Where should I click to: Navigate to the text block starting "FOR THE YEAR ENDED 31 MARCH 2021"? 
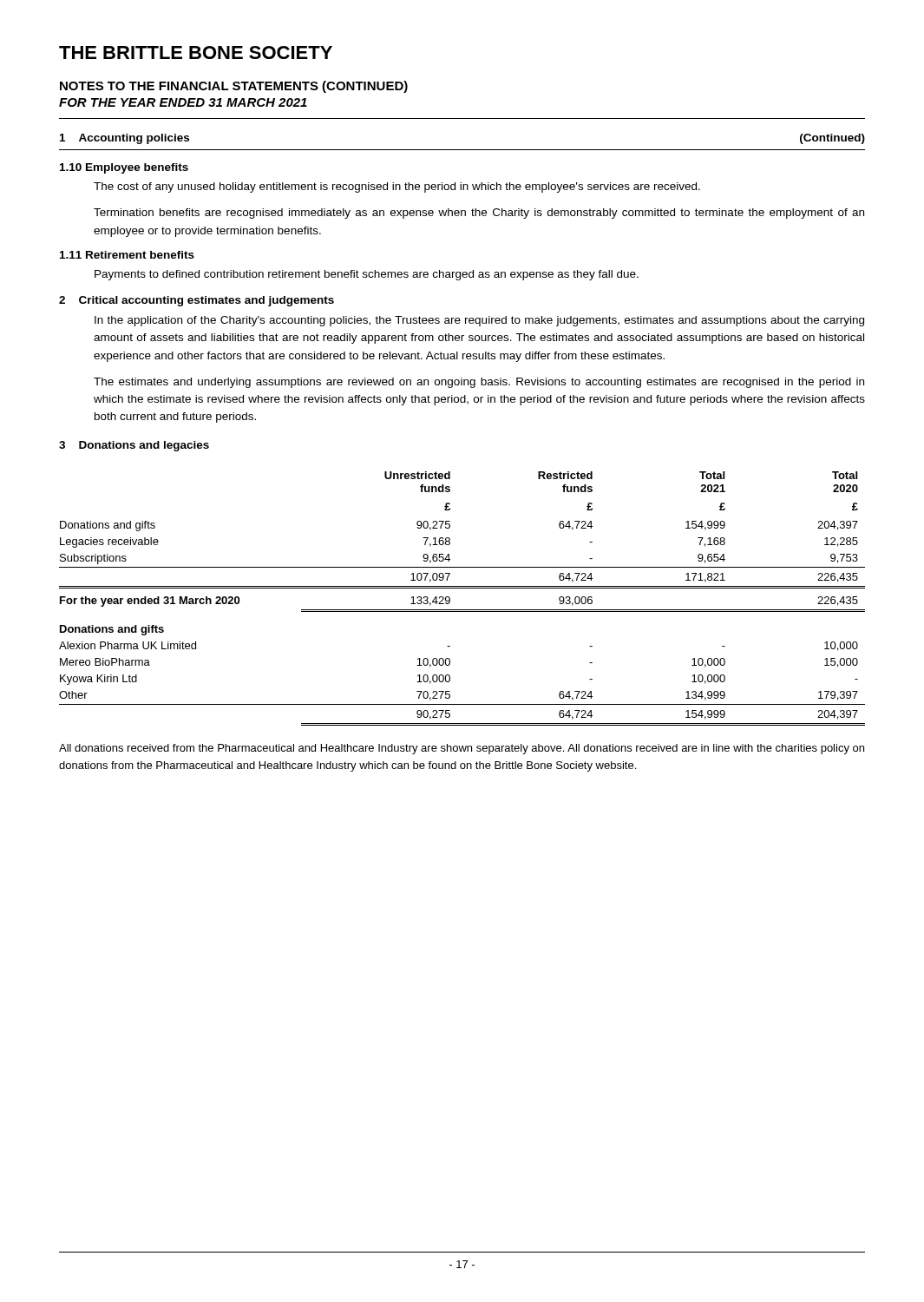pyautogui.click(x=183, y=102)
